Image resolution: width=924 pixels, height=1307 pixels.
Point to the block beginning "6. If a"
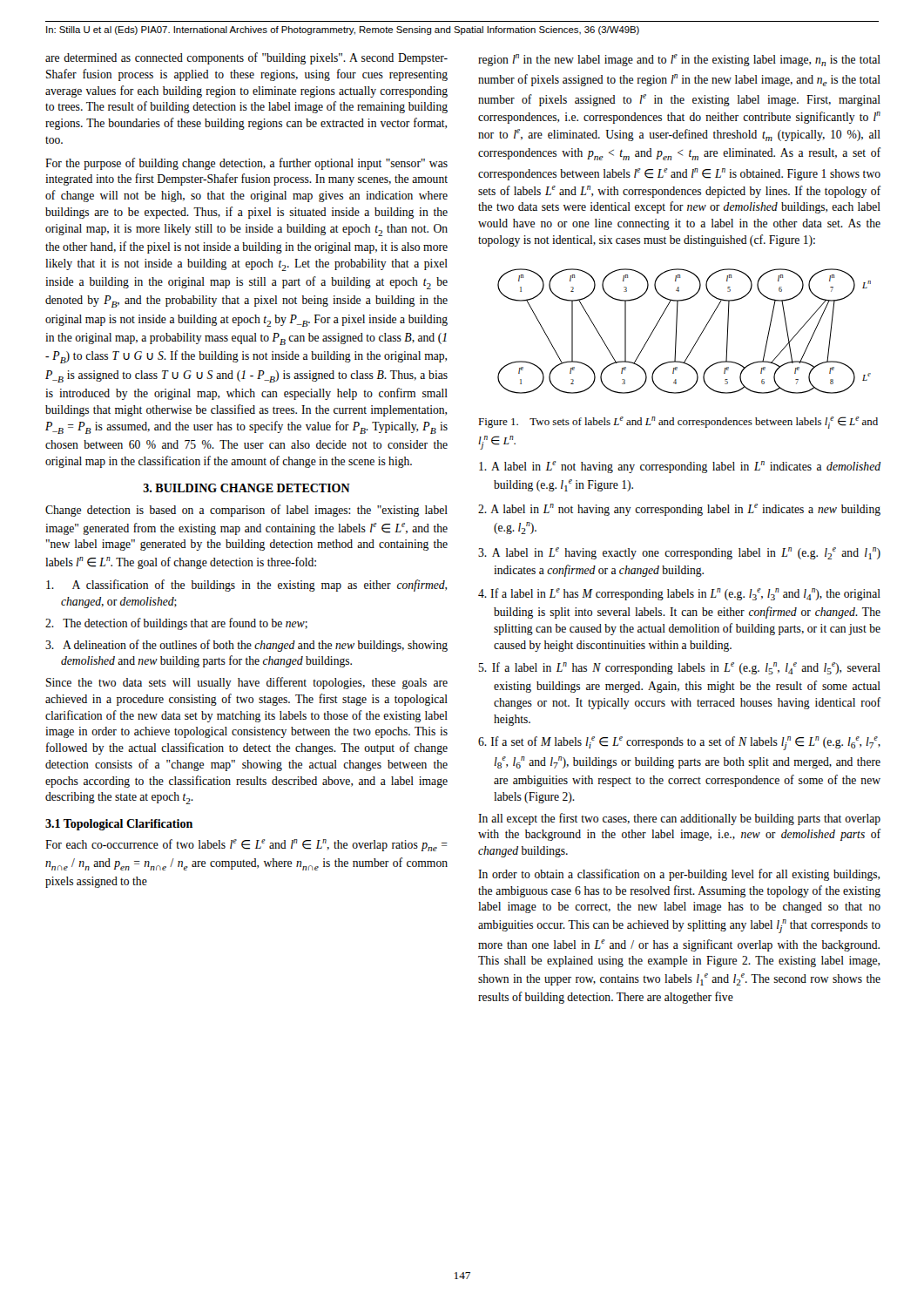[679, 769]
